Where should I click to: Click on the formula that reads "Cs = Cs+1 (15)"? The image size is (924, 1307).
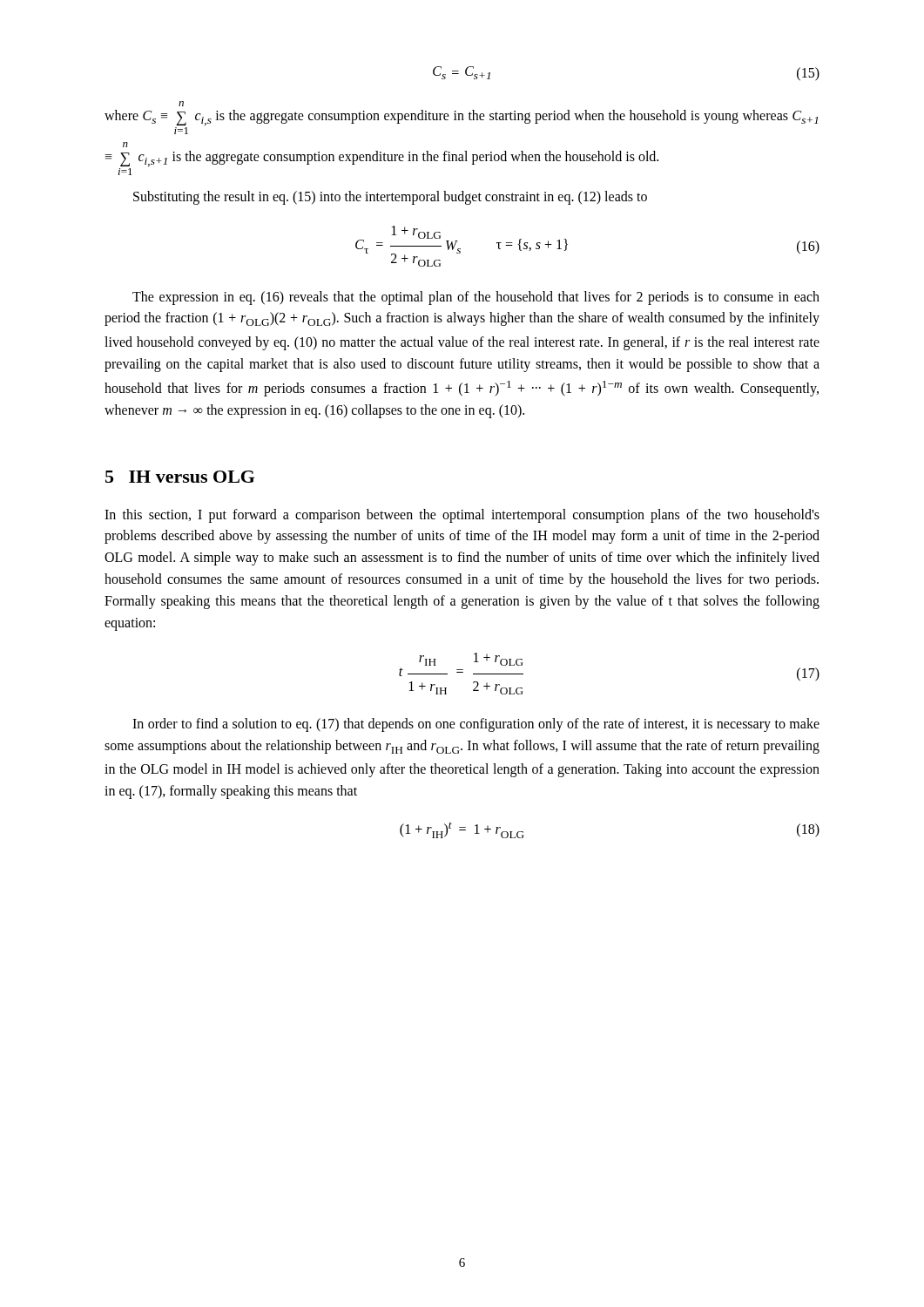pyautogui.click(x=472, y=74)
